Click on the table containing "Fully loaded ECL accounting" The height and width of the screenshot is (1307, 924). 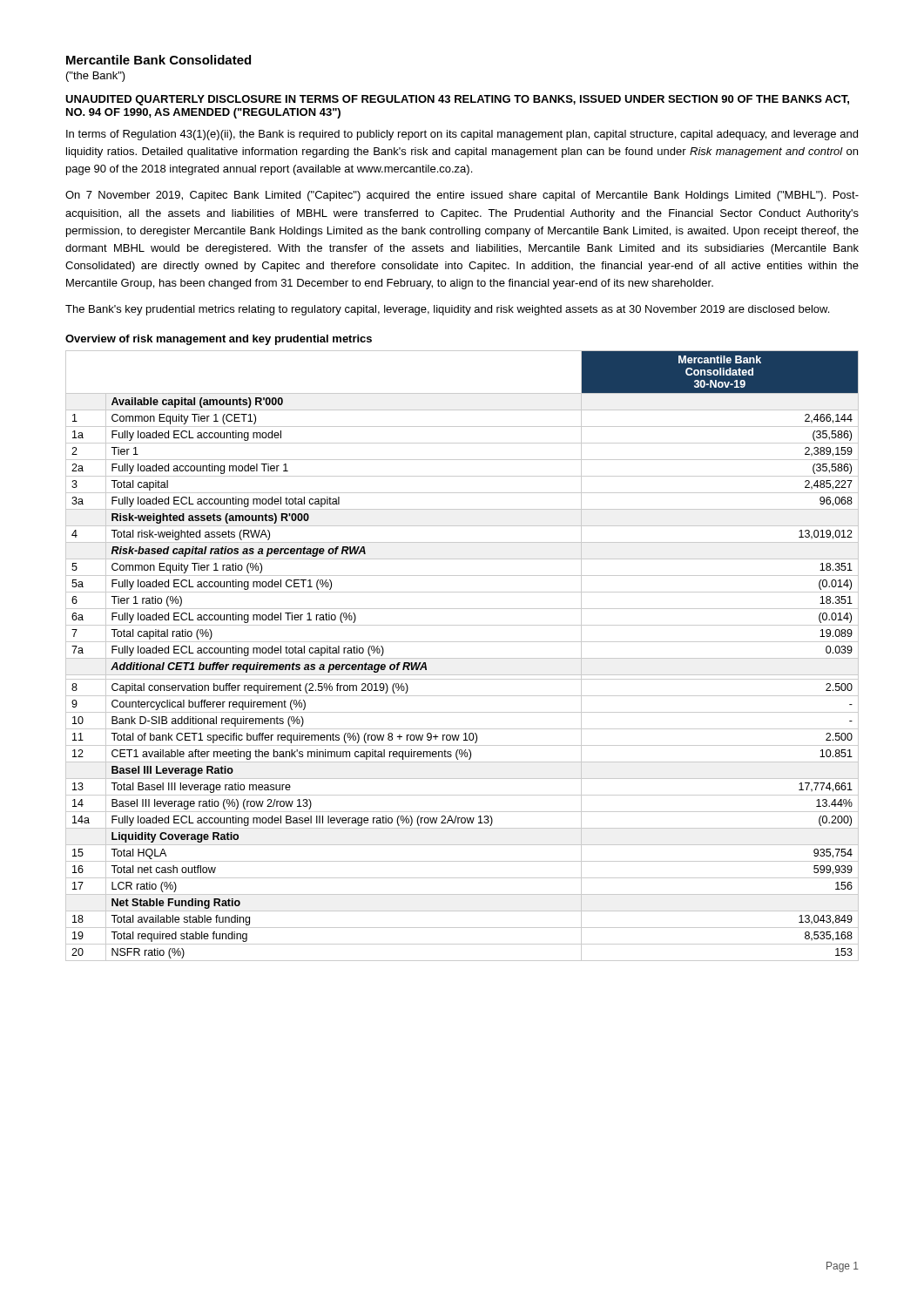coord(462,656)
